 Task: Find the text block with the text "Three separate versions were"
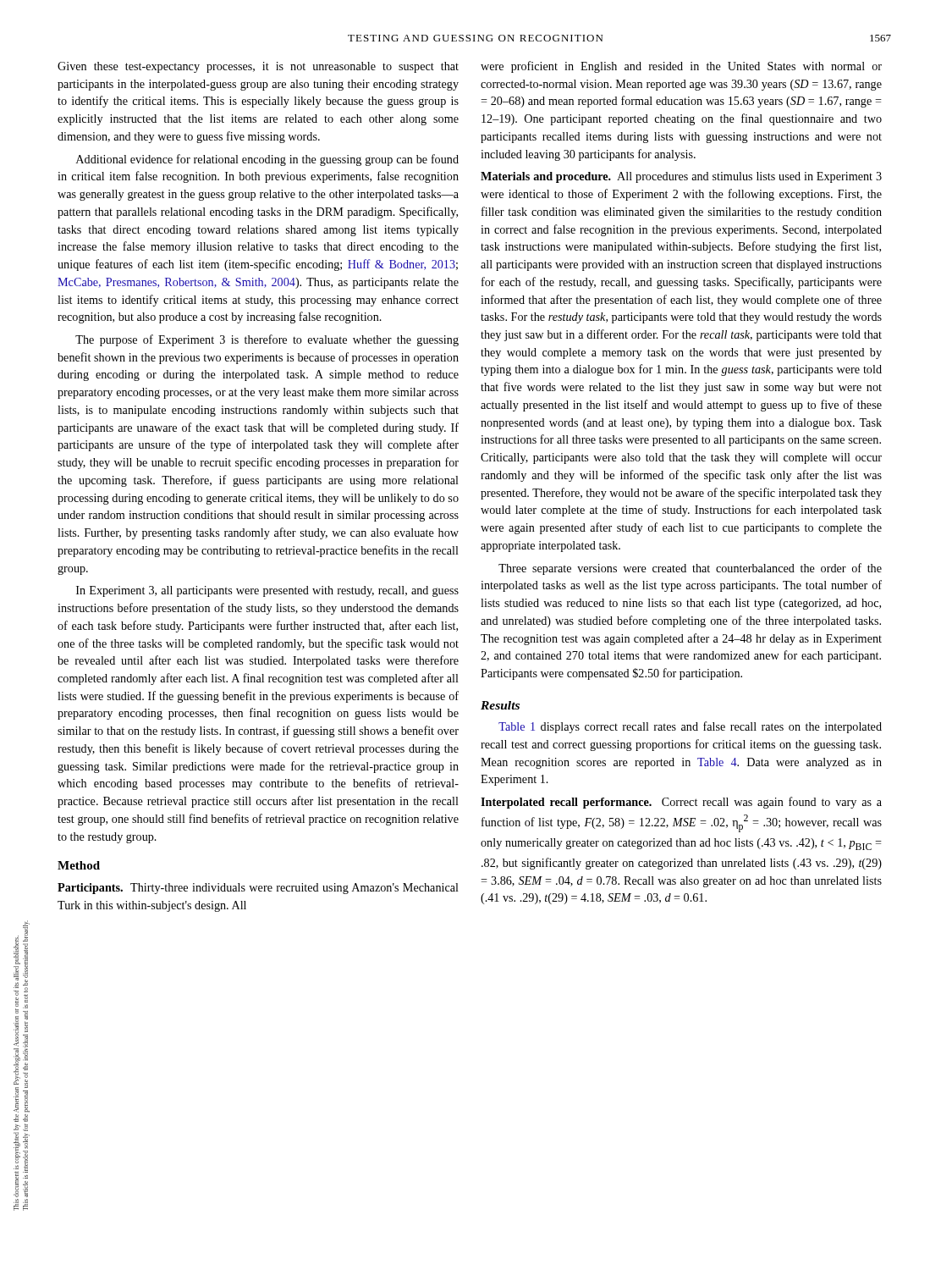pyautogui.click(x=681, y=621)
